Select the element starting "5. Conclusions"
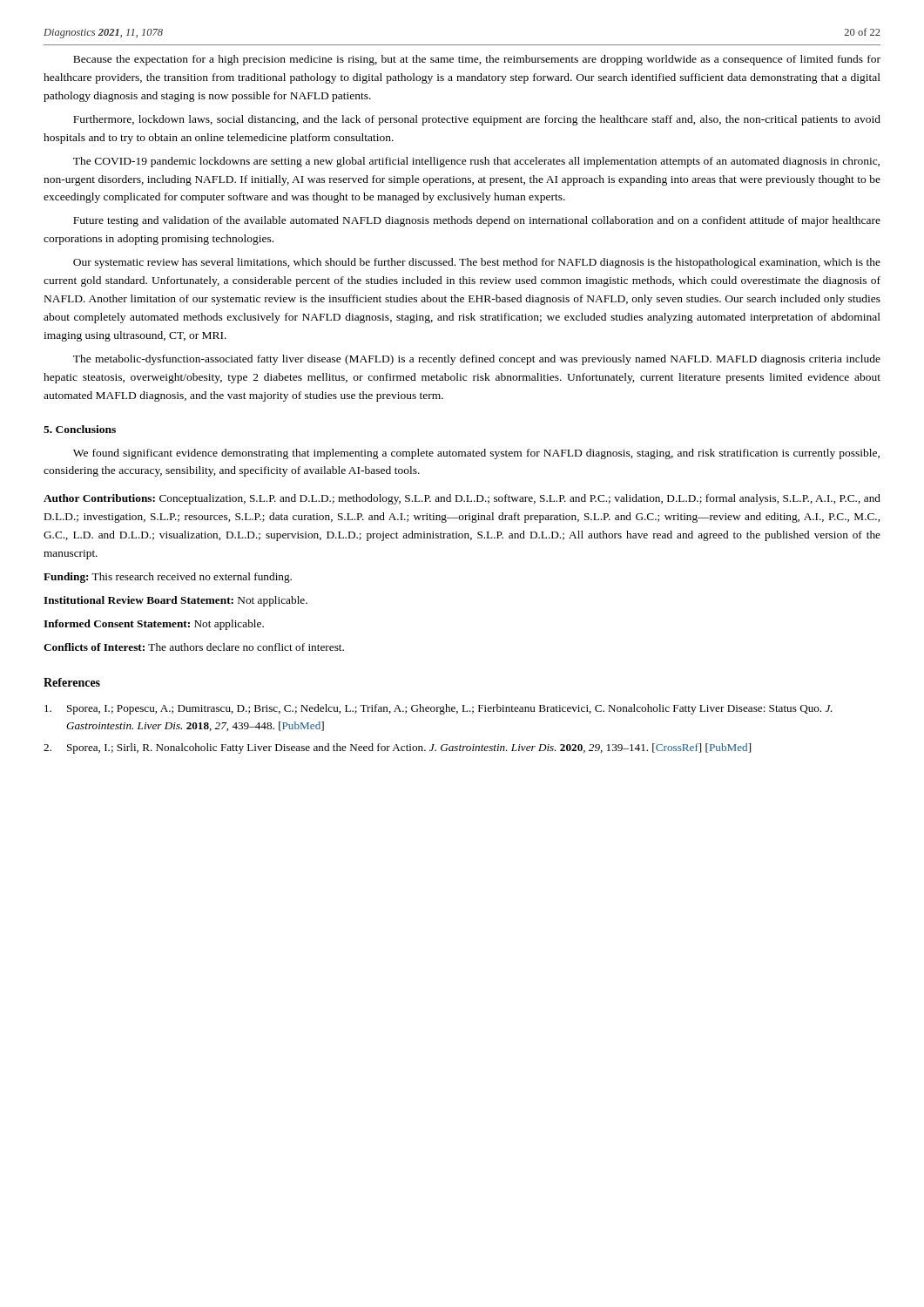The height and width of the screenshot is (1307, 924). 80,429
